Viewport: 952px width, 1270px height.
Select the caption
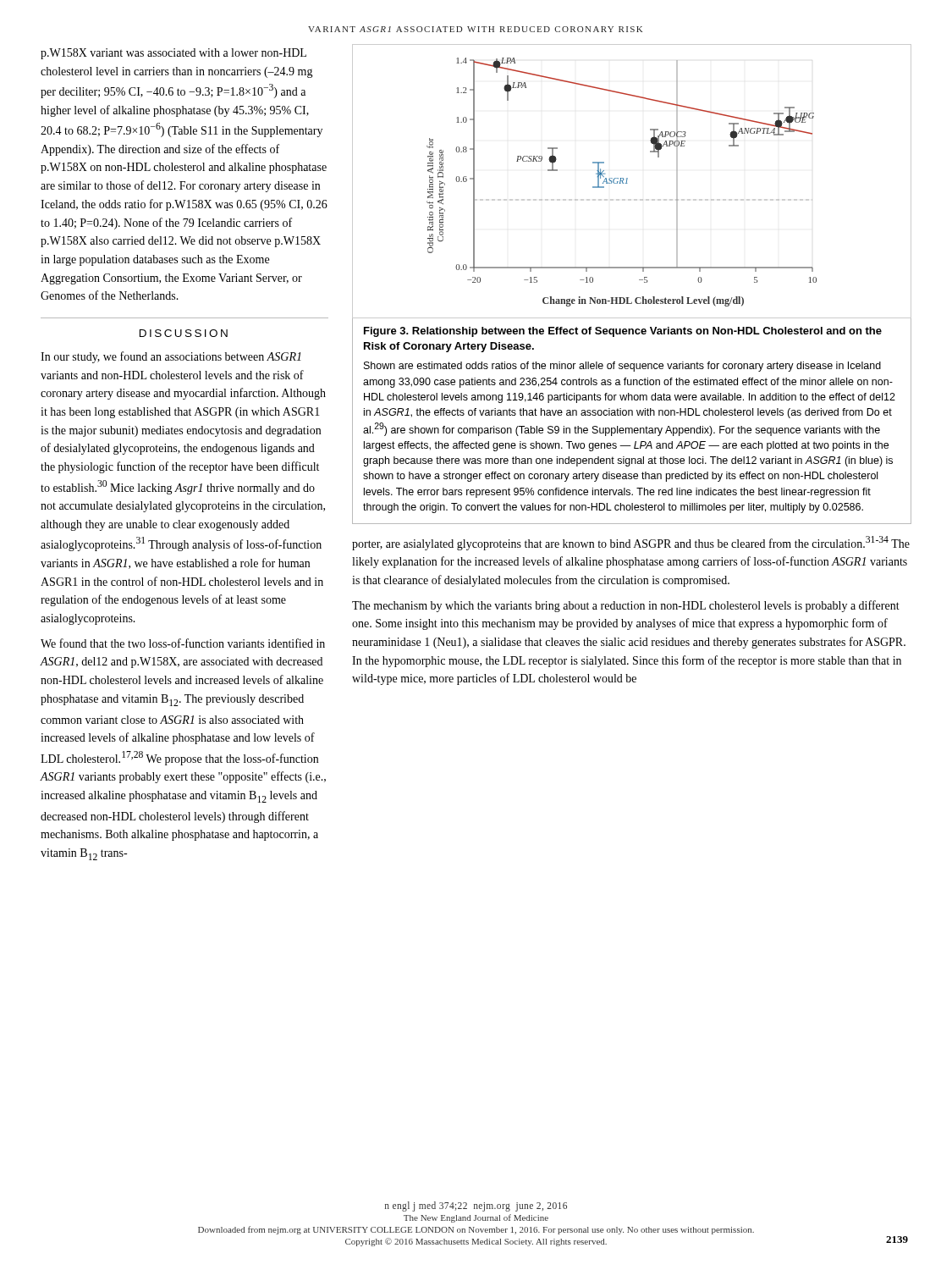632,419
